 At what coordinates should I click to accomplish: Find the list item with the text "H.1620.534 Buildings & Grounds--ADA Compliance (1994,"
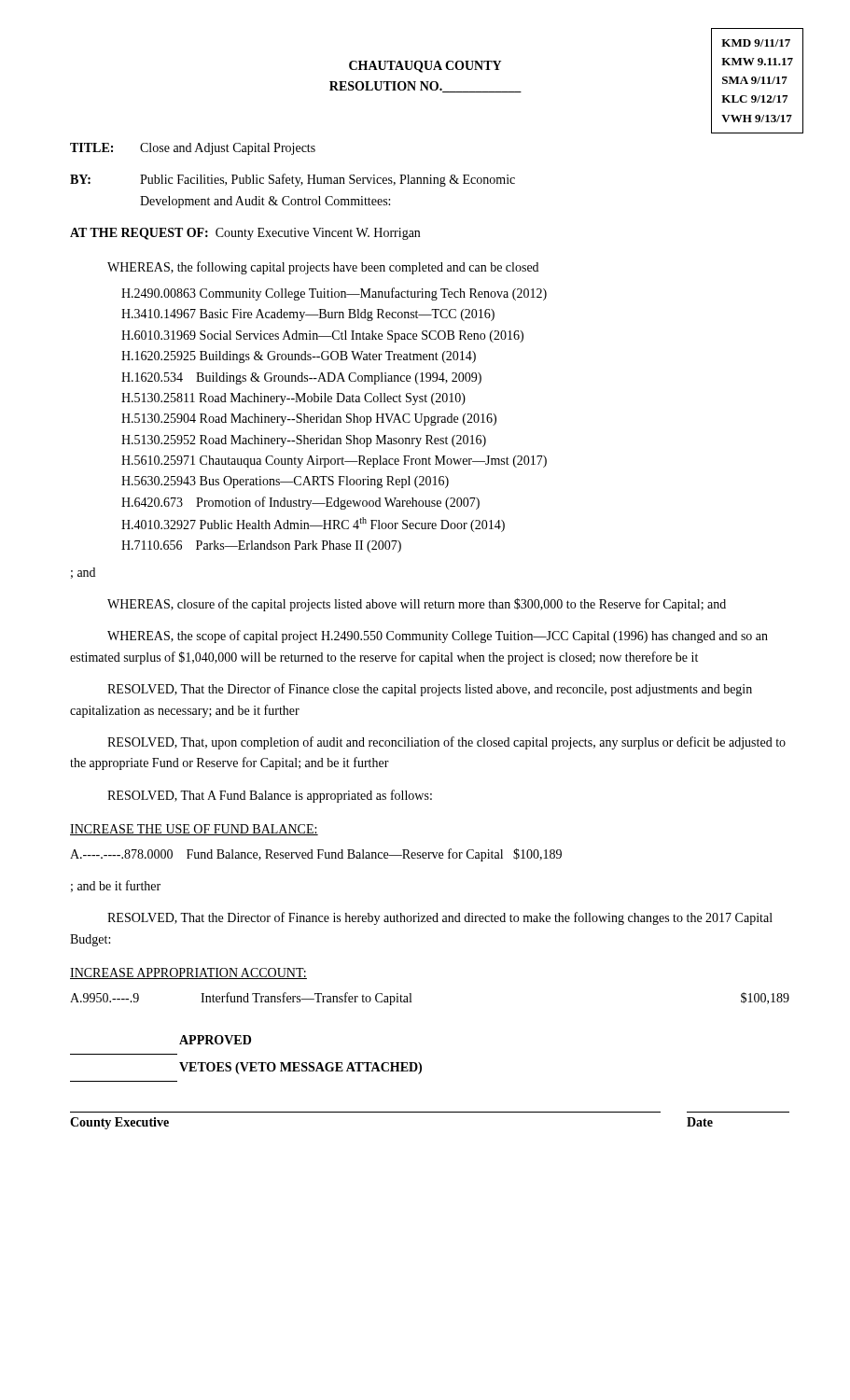(302, 377)
